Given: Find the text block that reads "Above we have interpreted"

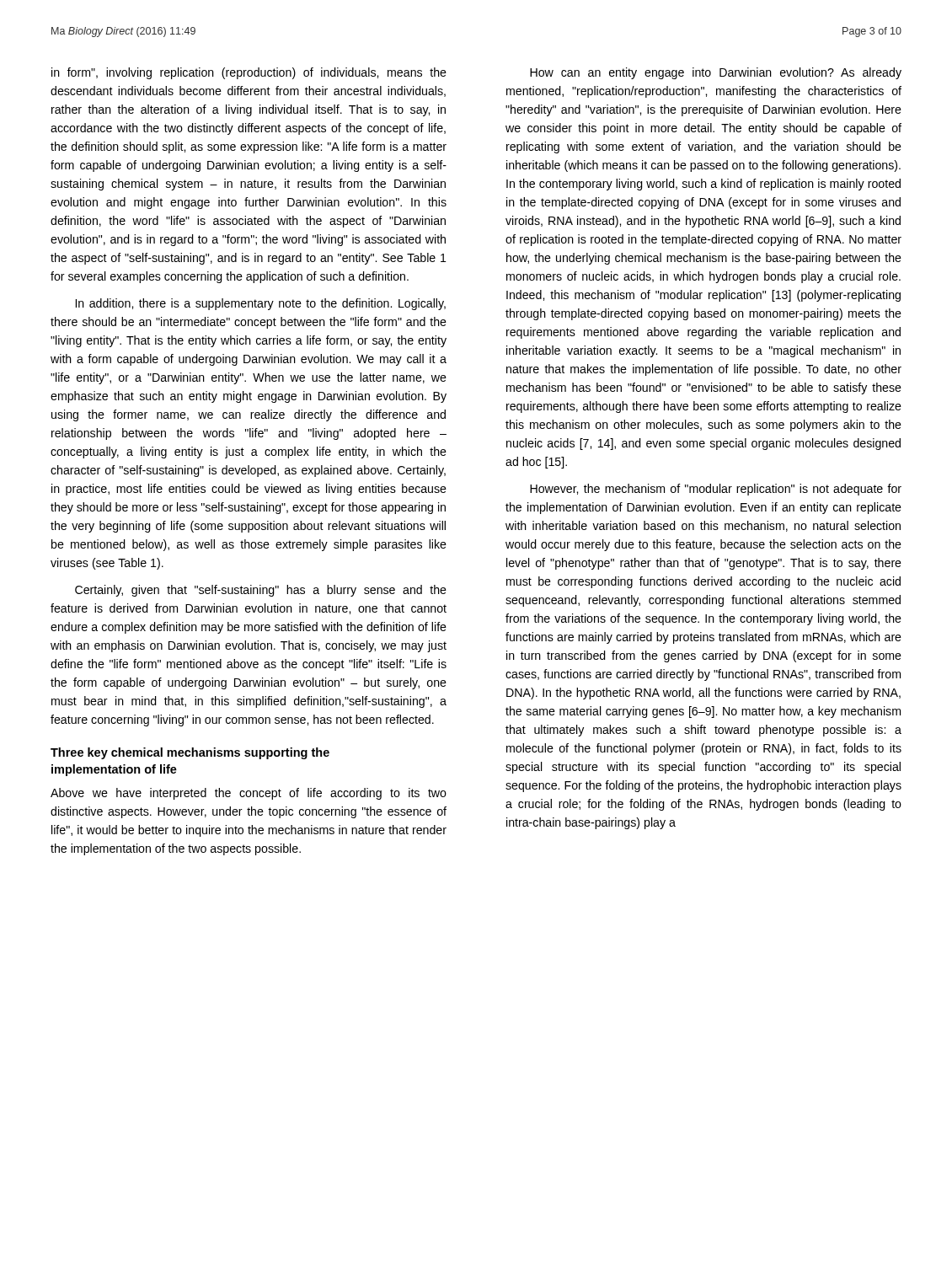Looking at the screenshot, I should (249, 820).
